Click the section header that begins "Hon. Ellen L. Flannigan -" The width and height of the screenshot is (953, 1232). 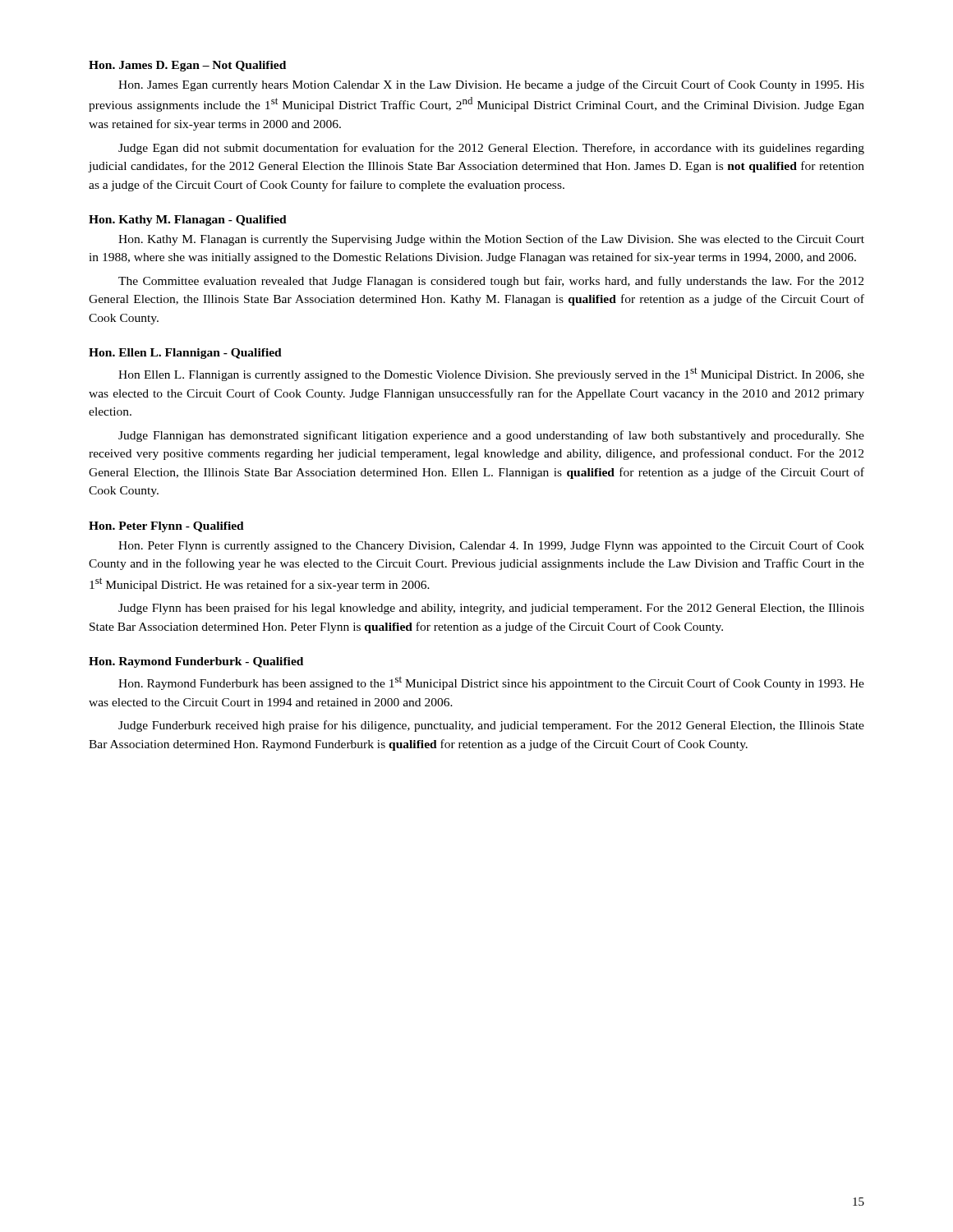click(185, 352)
